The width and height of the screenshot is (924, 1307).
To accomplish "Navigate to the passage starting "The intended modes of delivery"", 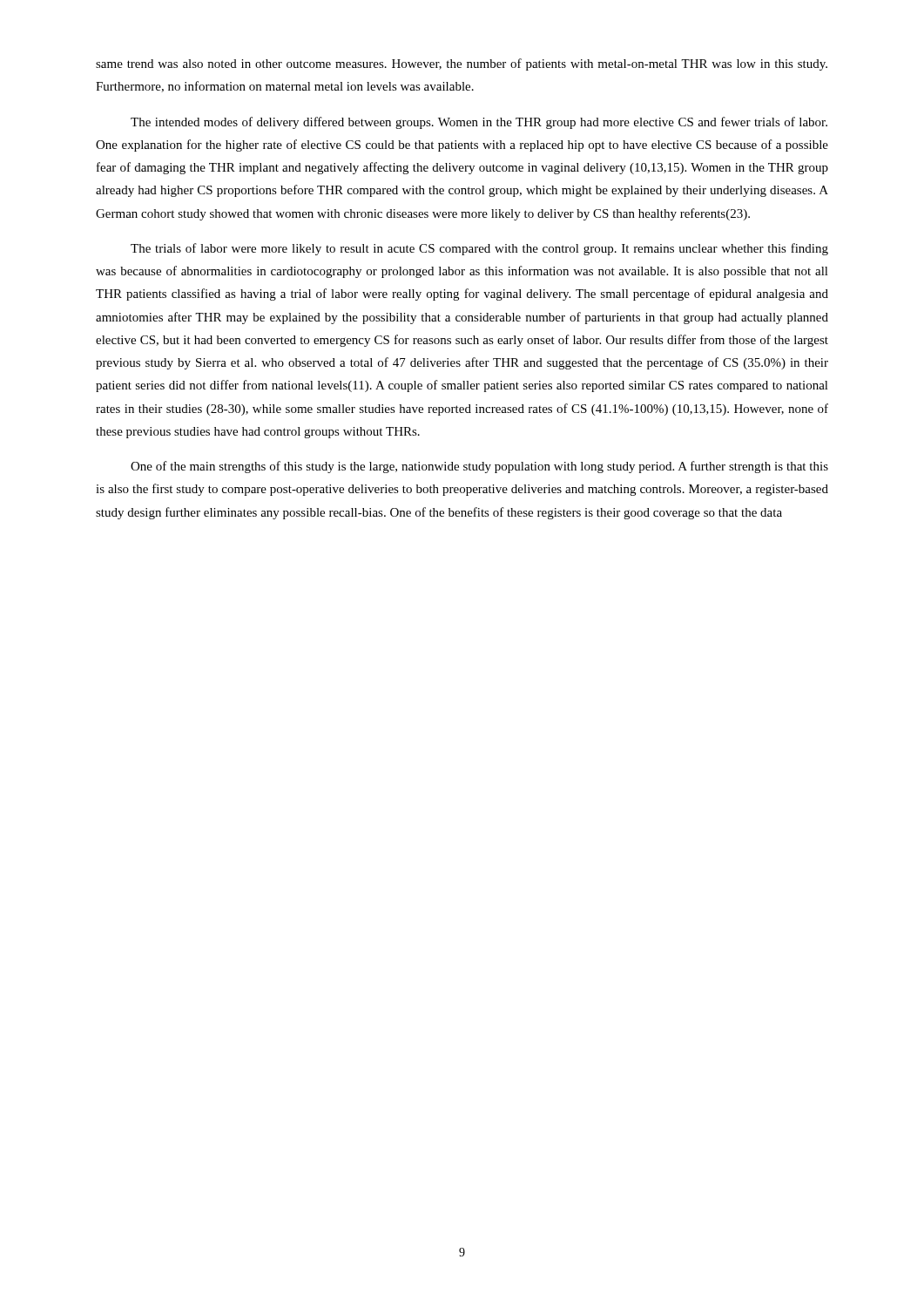I will pos(462,167).
